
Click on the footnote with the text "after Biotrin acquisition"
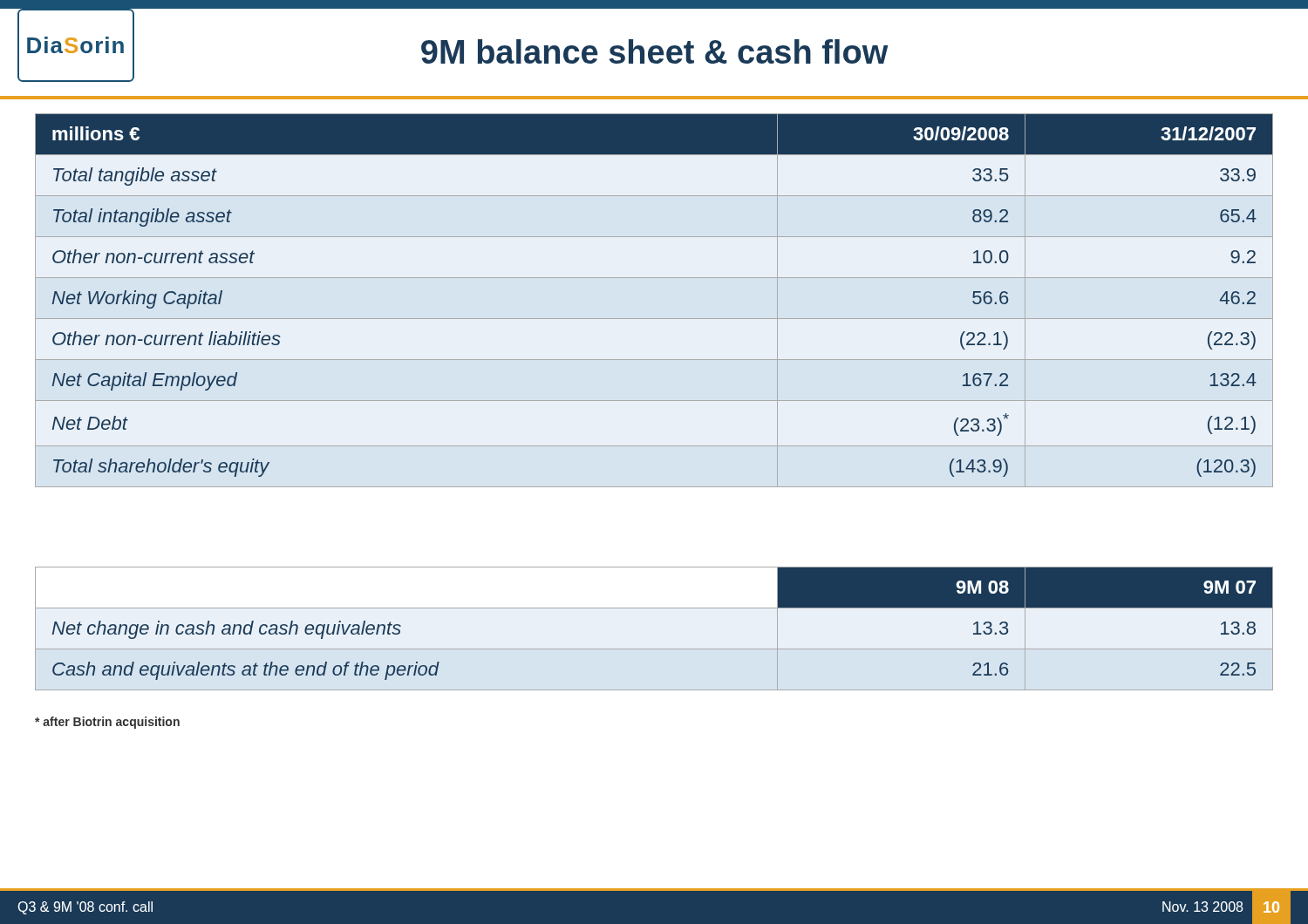point(107,722)
